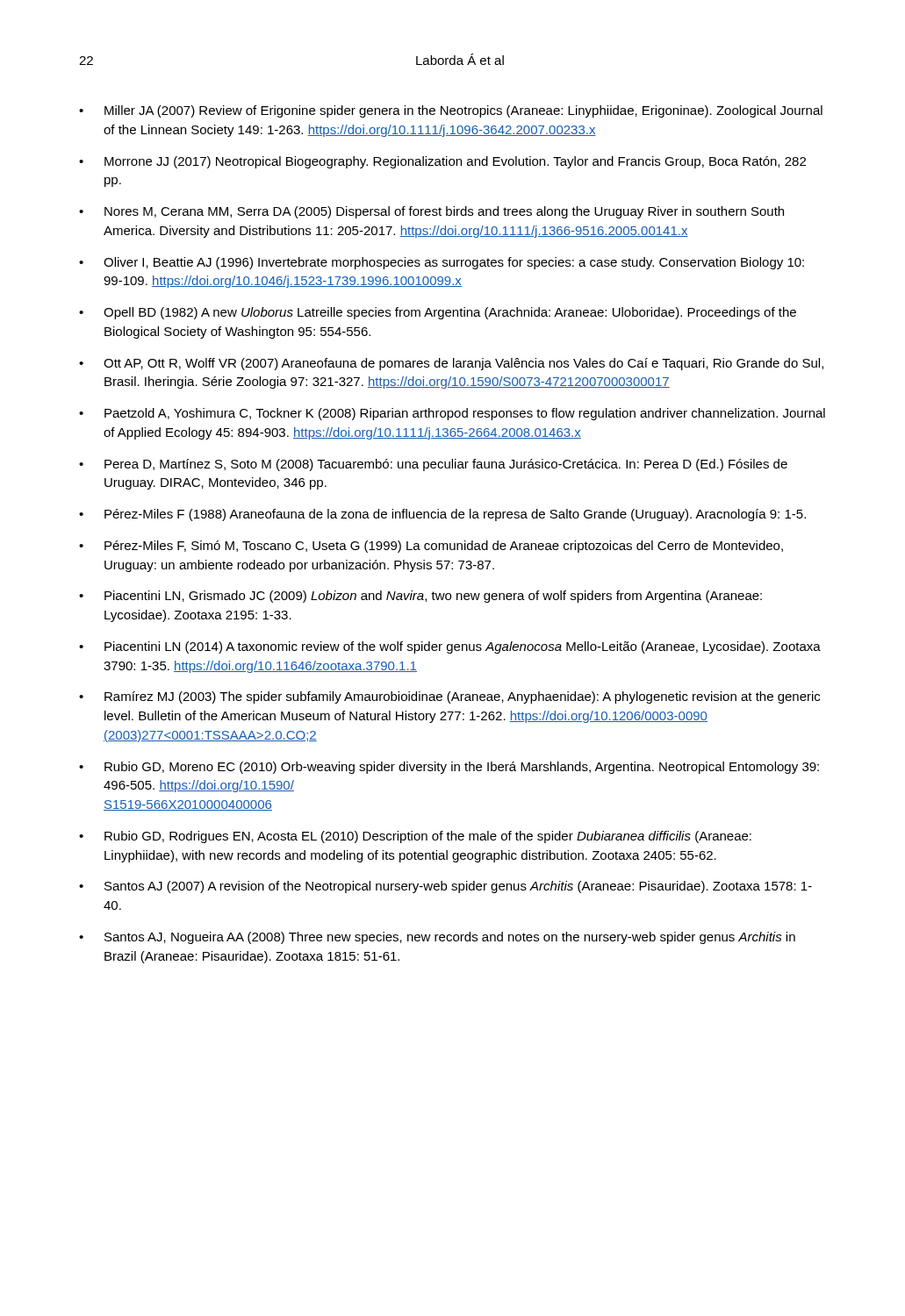
Task: Navigate to the text block starting "• Santos AJ (2007) A revision"
Action: pos(452,896)
